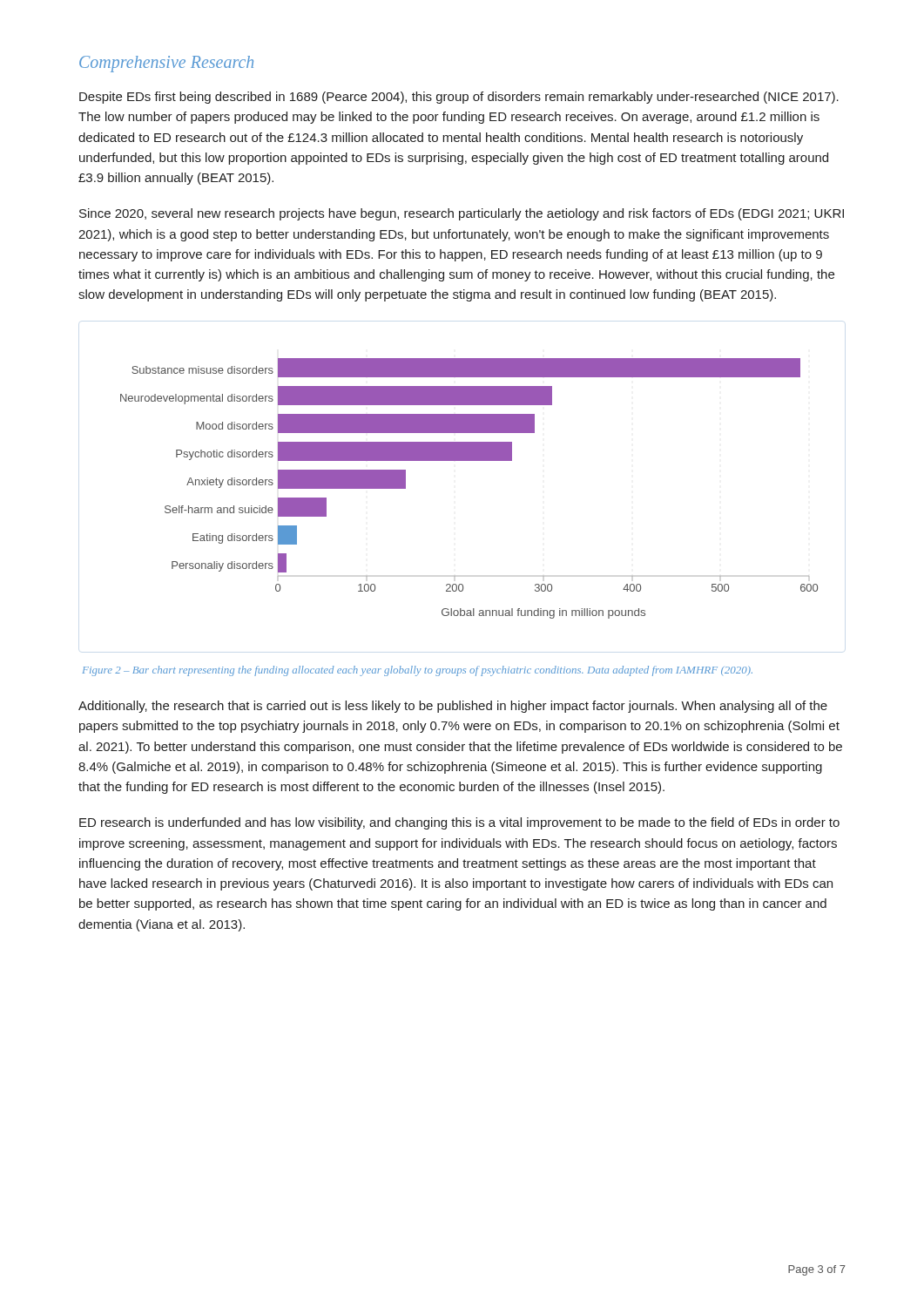Locate the caption
This screenshot has width=924, height=1307.
tap(462, 669)
